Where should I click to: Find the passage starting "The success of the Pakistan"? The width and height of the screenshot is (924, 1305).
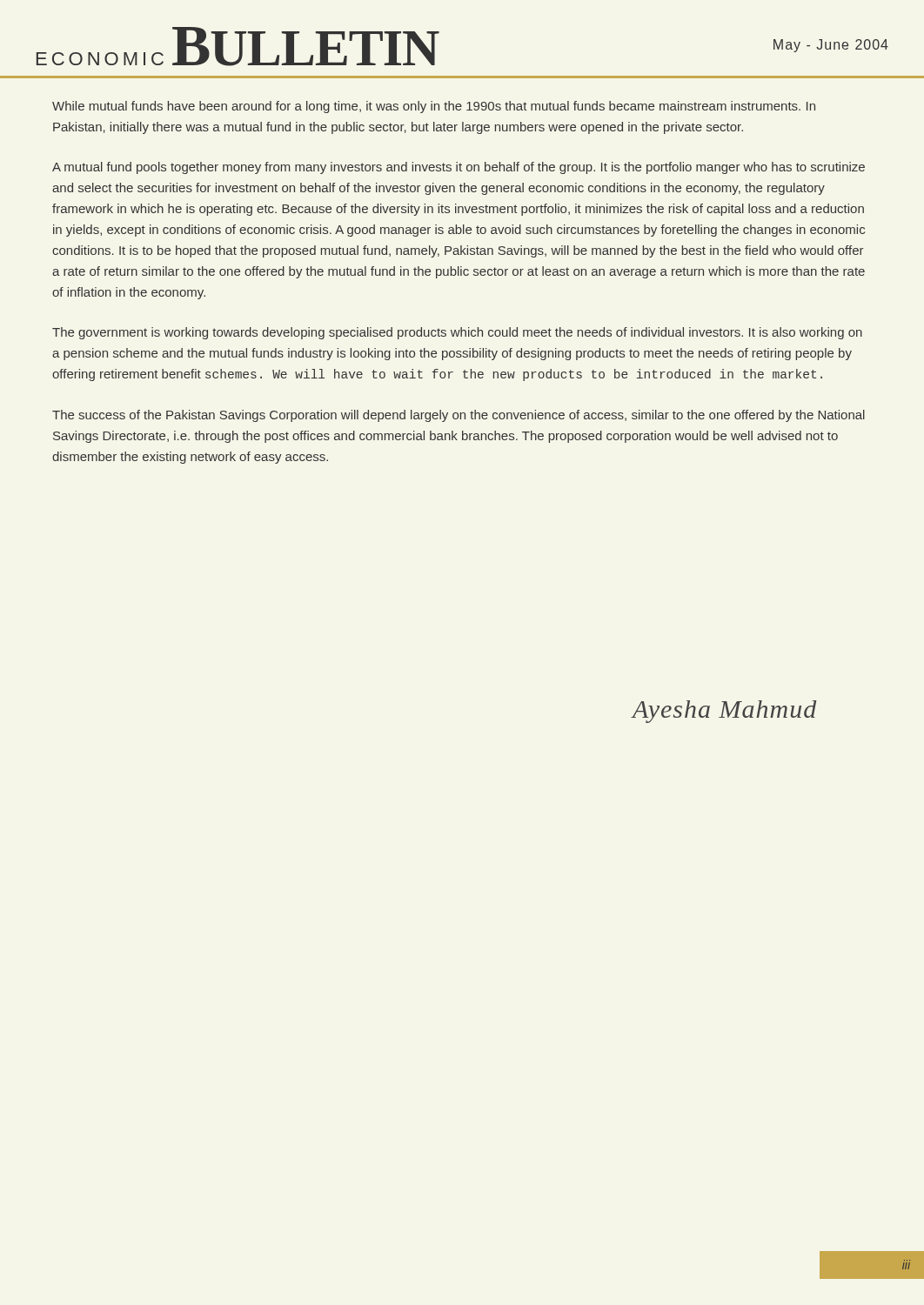click(459, 436)
